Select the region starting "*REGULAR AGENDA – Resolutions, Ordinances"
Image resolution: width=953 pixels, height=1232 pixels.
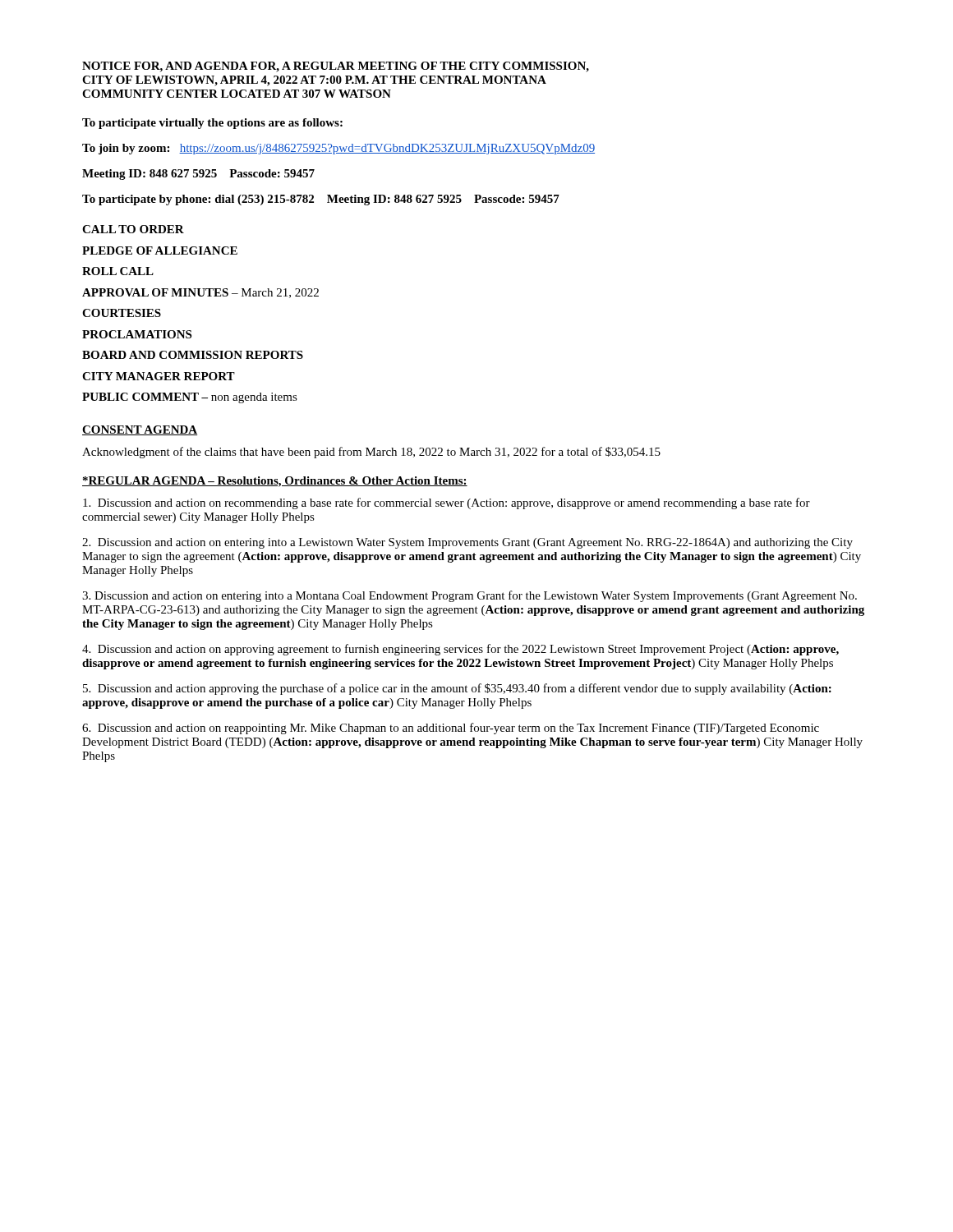coord(275,480)
